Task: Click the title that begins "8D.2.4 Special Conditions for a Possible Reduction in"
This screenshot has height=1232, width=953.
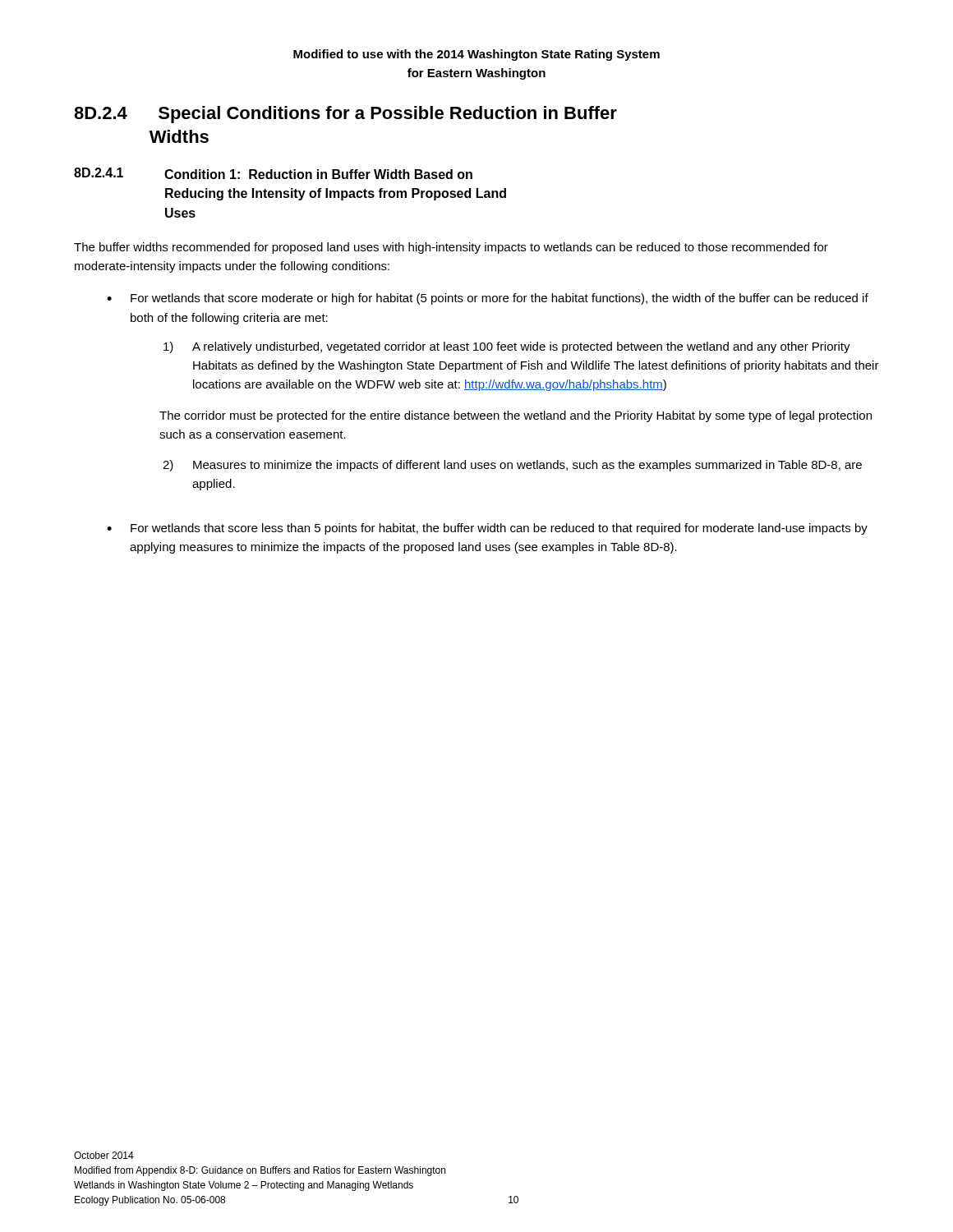Action: click(x=345, y=124)
